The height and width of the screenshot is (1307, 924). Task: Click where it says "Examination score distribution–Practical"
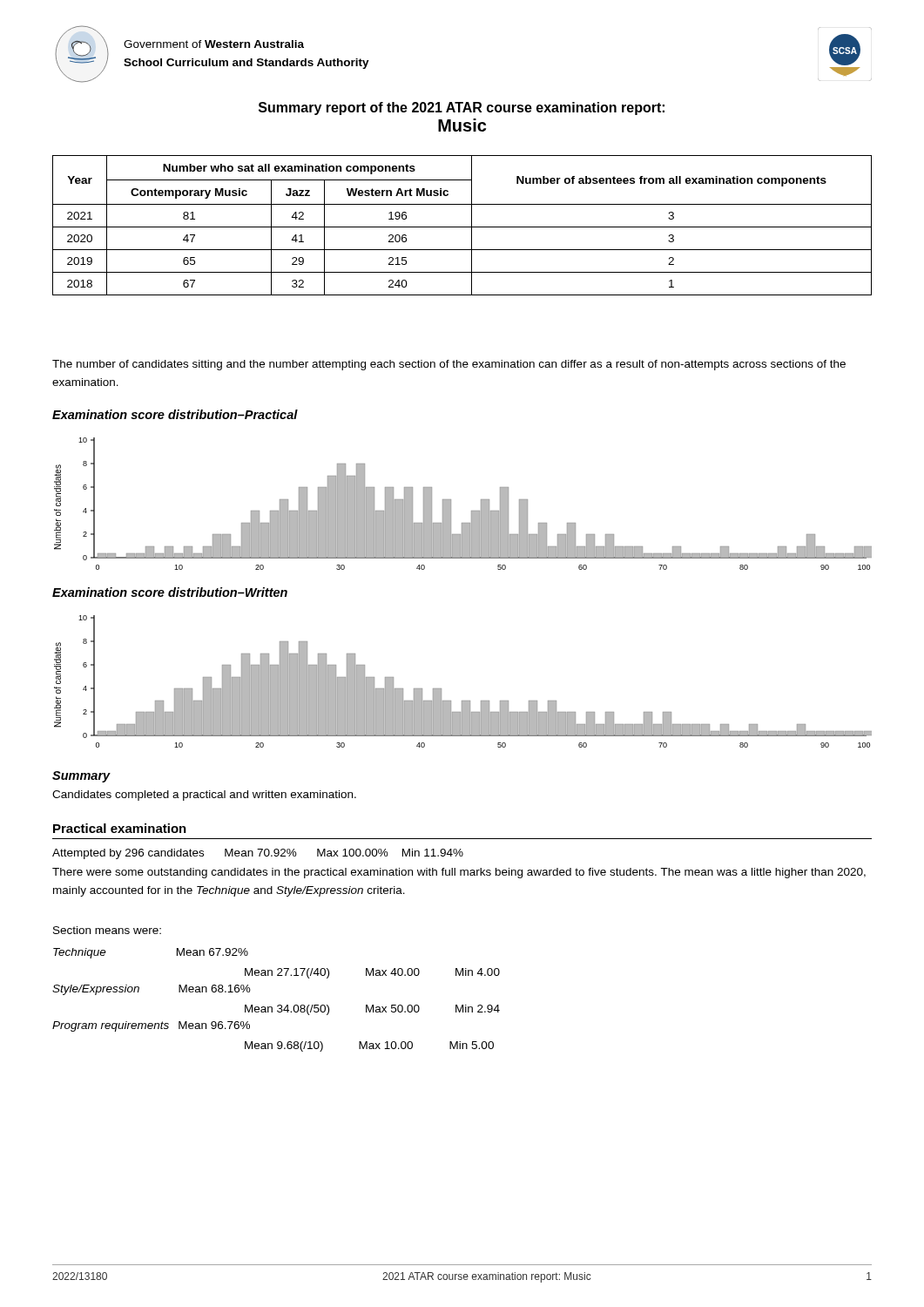pyautogui.click(x=175, y=415)
